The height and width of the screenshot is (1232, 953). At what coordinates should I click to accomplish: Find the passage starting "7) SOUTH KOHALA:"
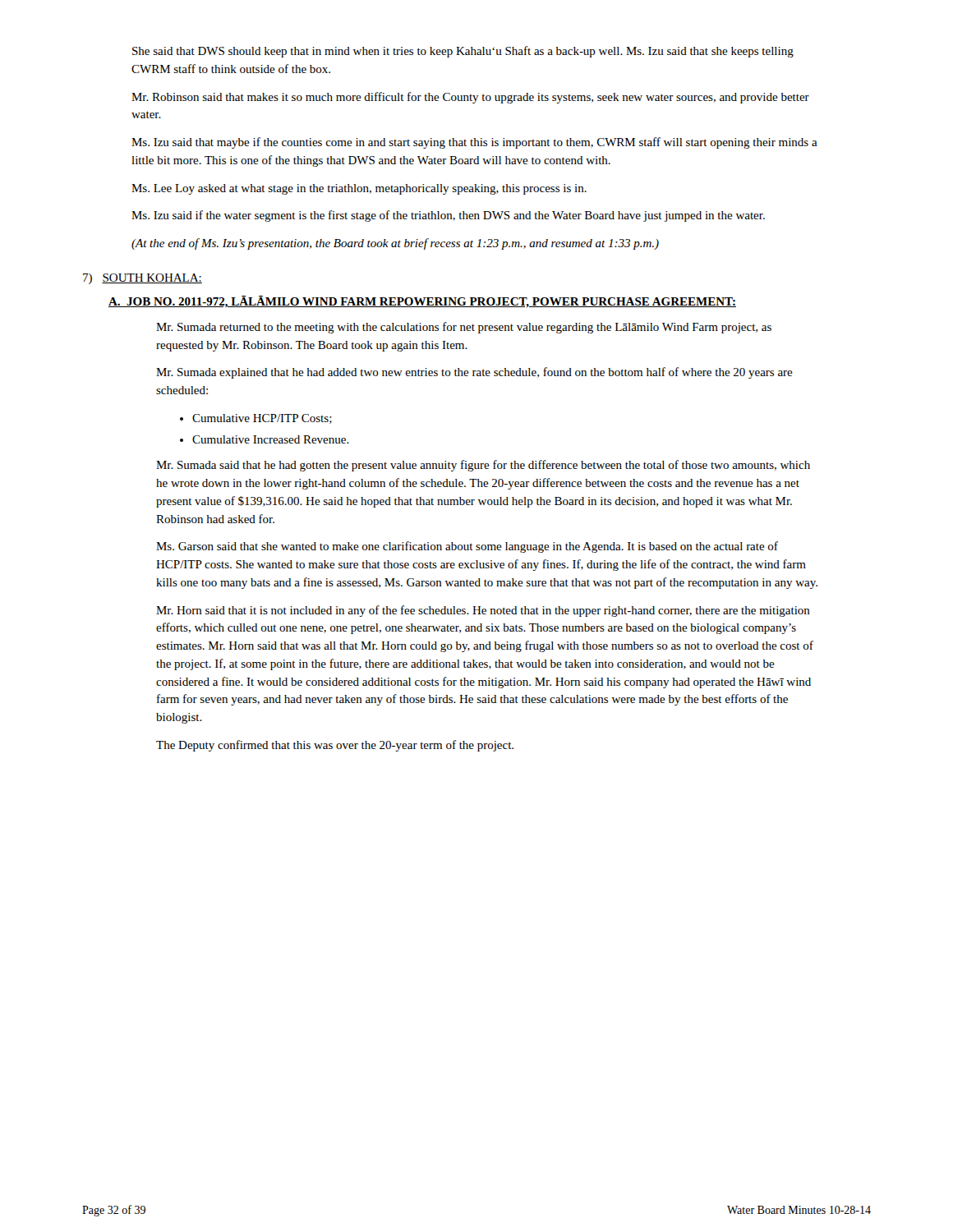(142, 278)
